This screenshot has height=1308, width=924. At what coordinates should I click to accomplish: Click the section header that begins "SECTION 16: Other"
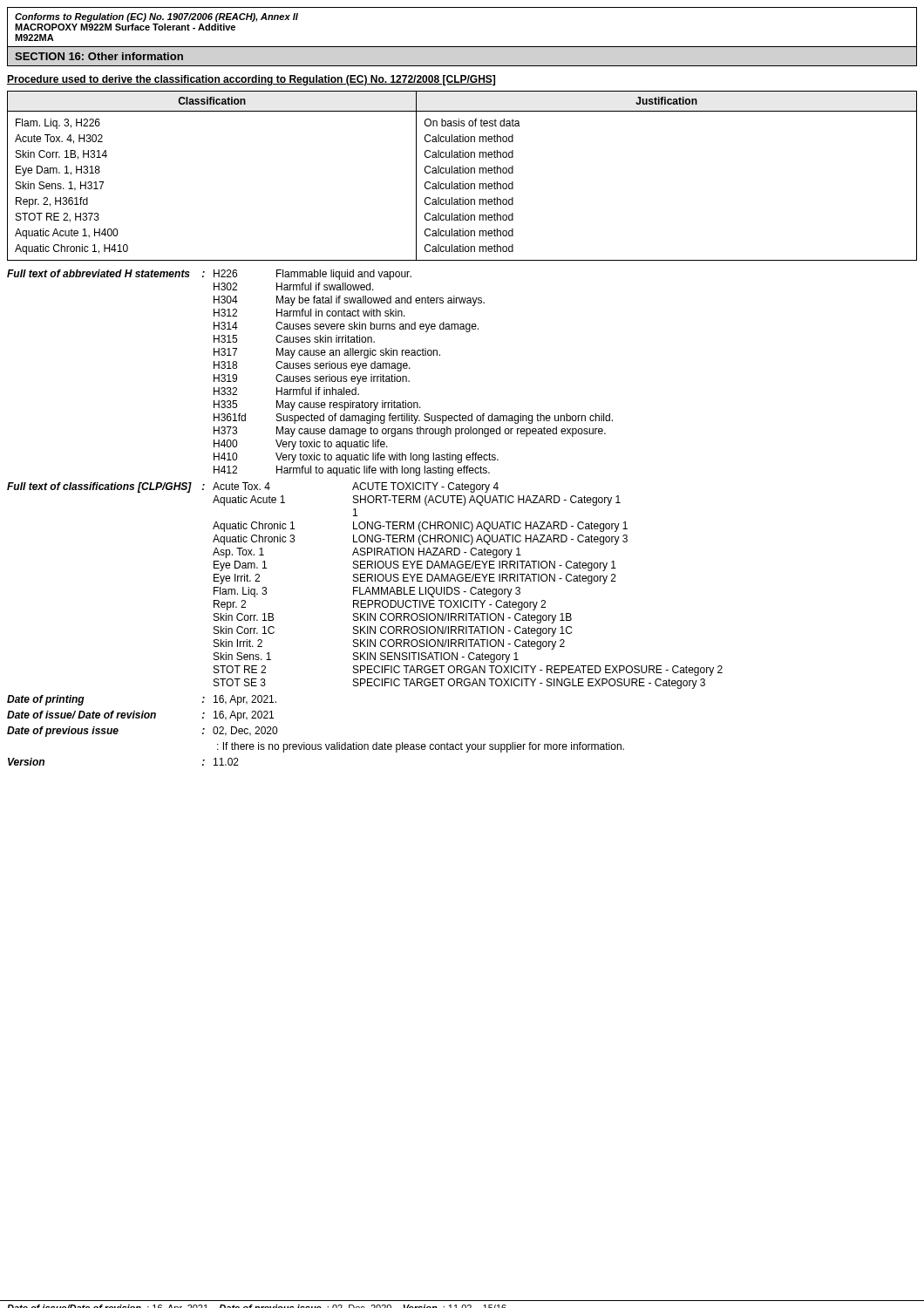coord(99,56)
